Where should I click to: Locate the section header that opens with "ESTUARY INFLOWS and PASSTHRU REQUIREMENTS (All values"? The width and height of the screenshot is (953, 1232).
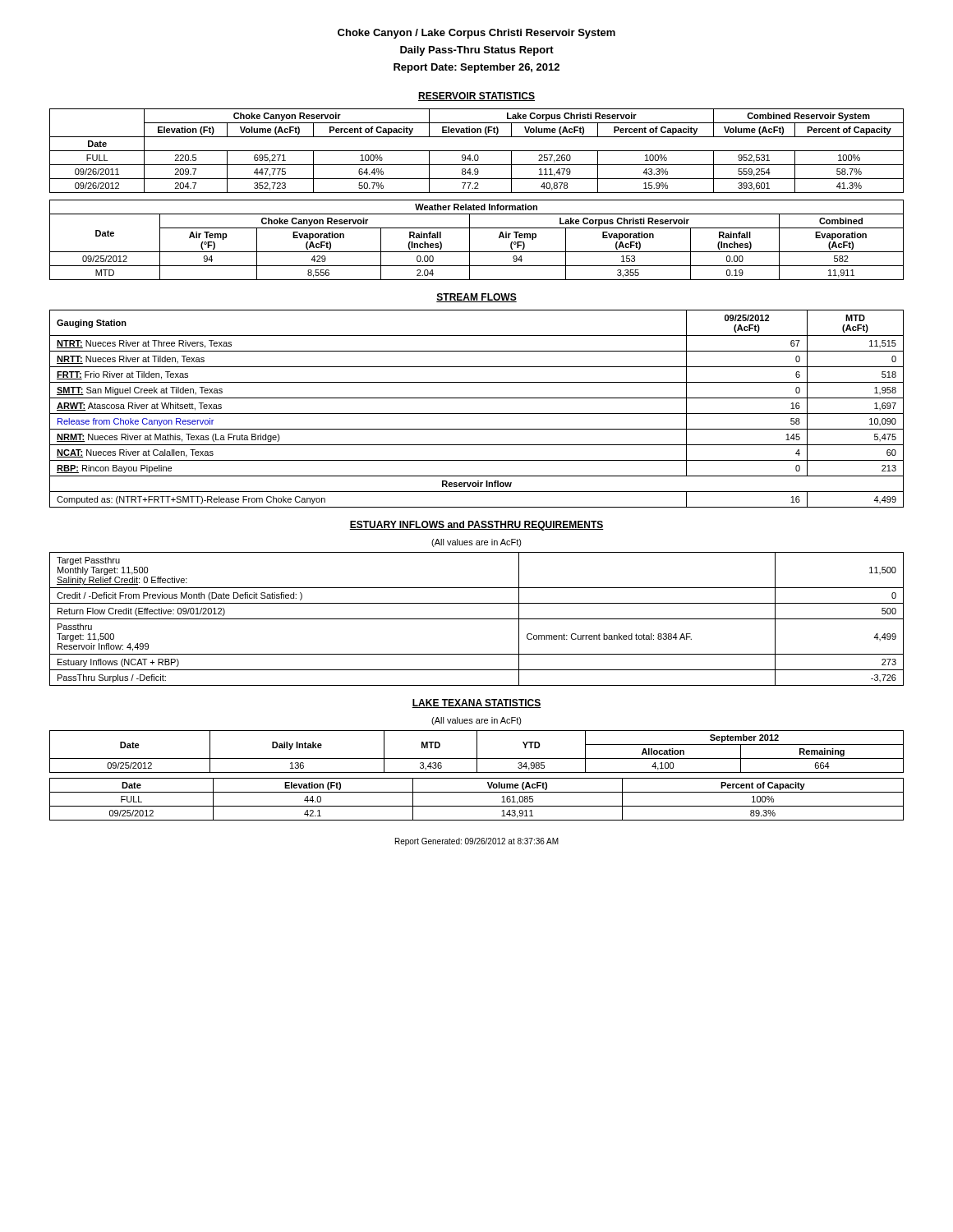[476, 533]
